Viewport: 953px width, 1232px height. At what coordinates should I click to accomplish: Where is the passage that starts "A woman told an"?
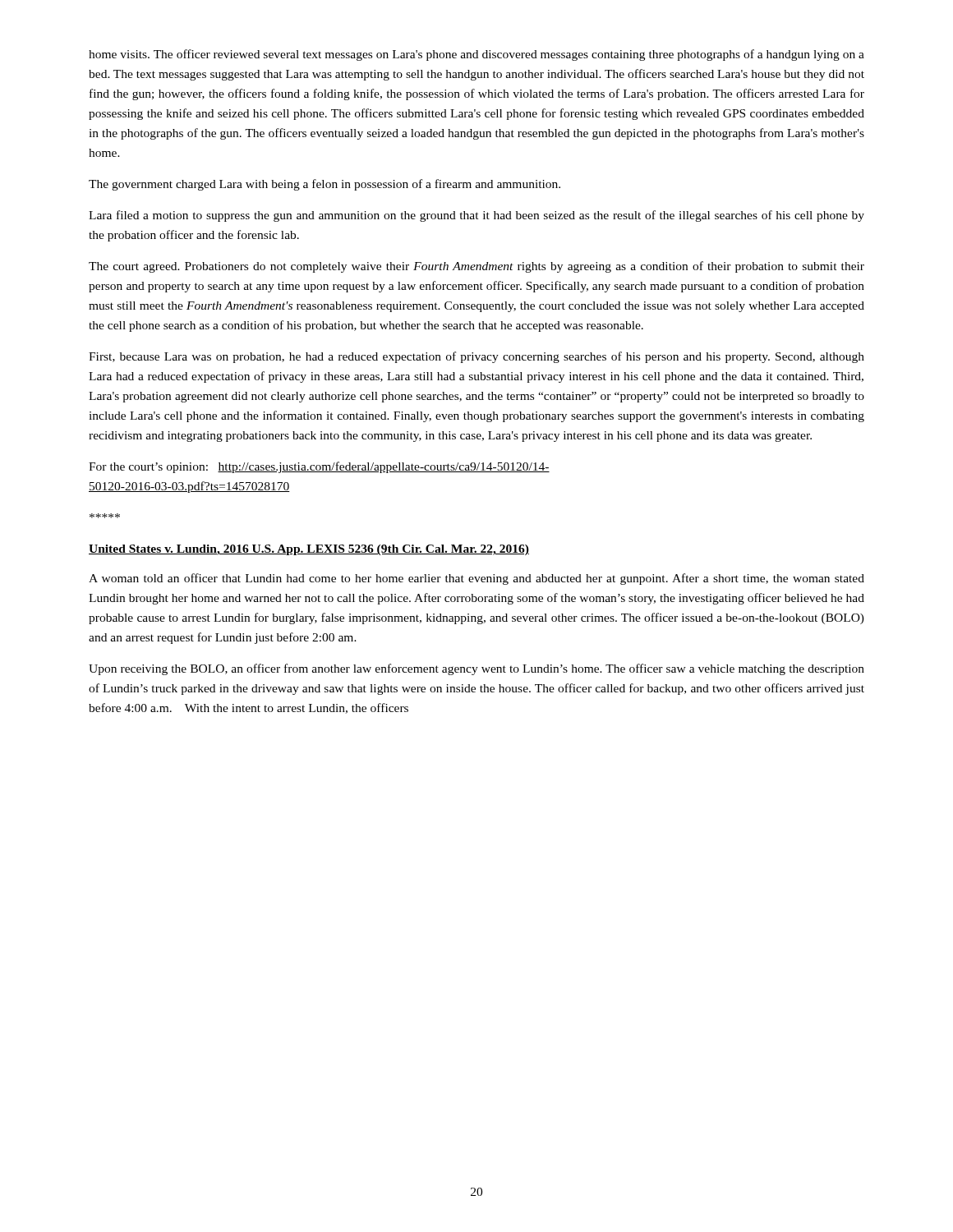point(476,608)
